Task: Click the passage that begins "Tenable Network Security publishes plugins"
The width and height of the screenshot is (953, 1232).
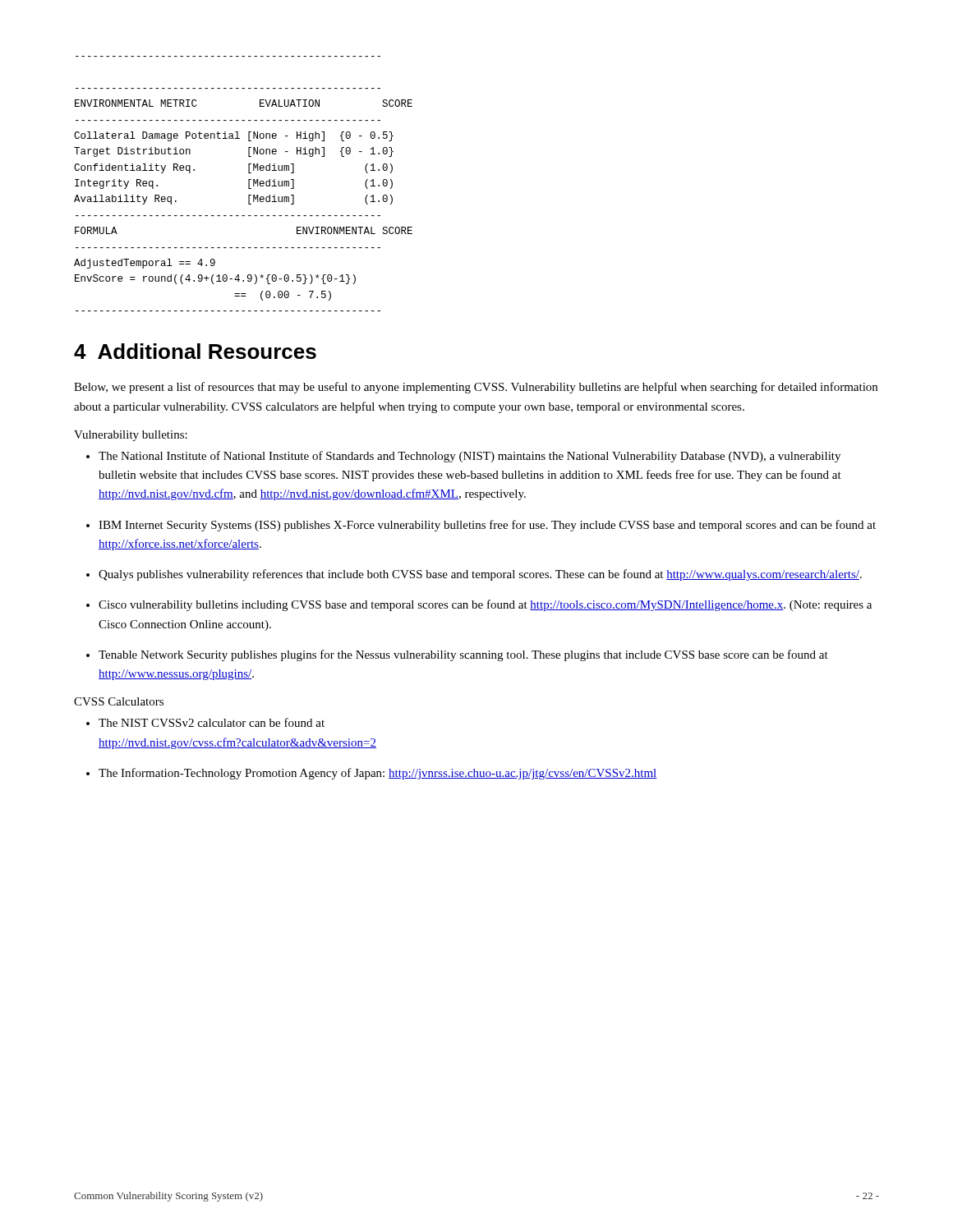Action: pyautogui.click(x=463, y=664)
